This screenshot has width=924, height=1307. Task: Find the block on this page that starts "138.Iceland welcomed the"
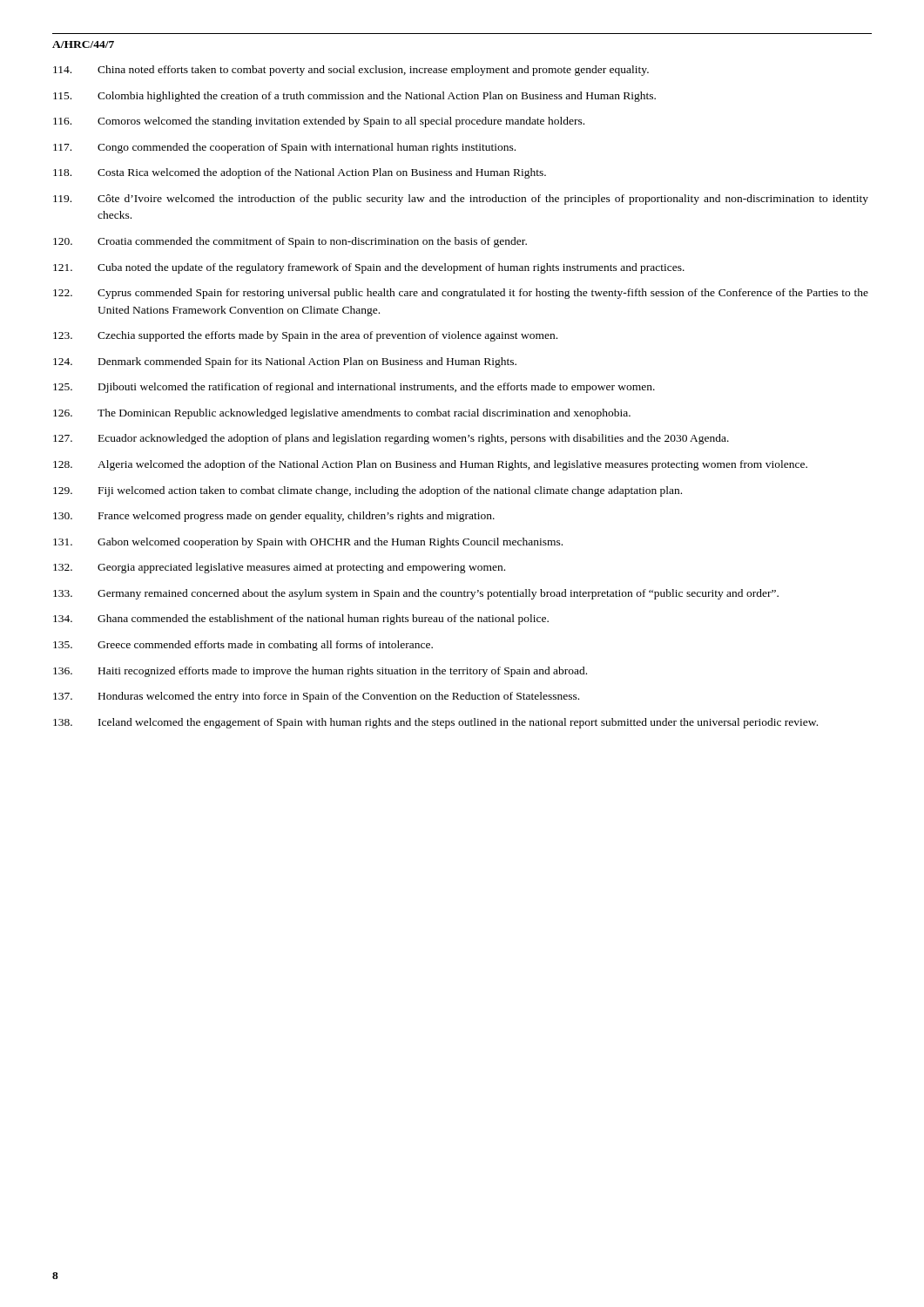pos(460,722)
